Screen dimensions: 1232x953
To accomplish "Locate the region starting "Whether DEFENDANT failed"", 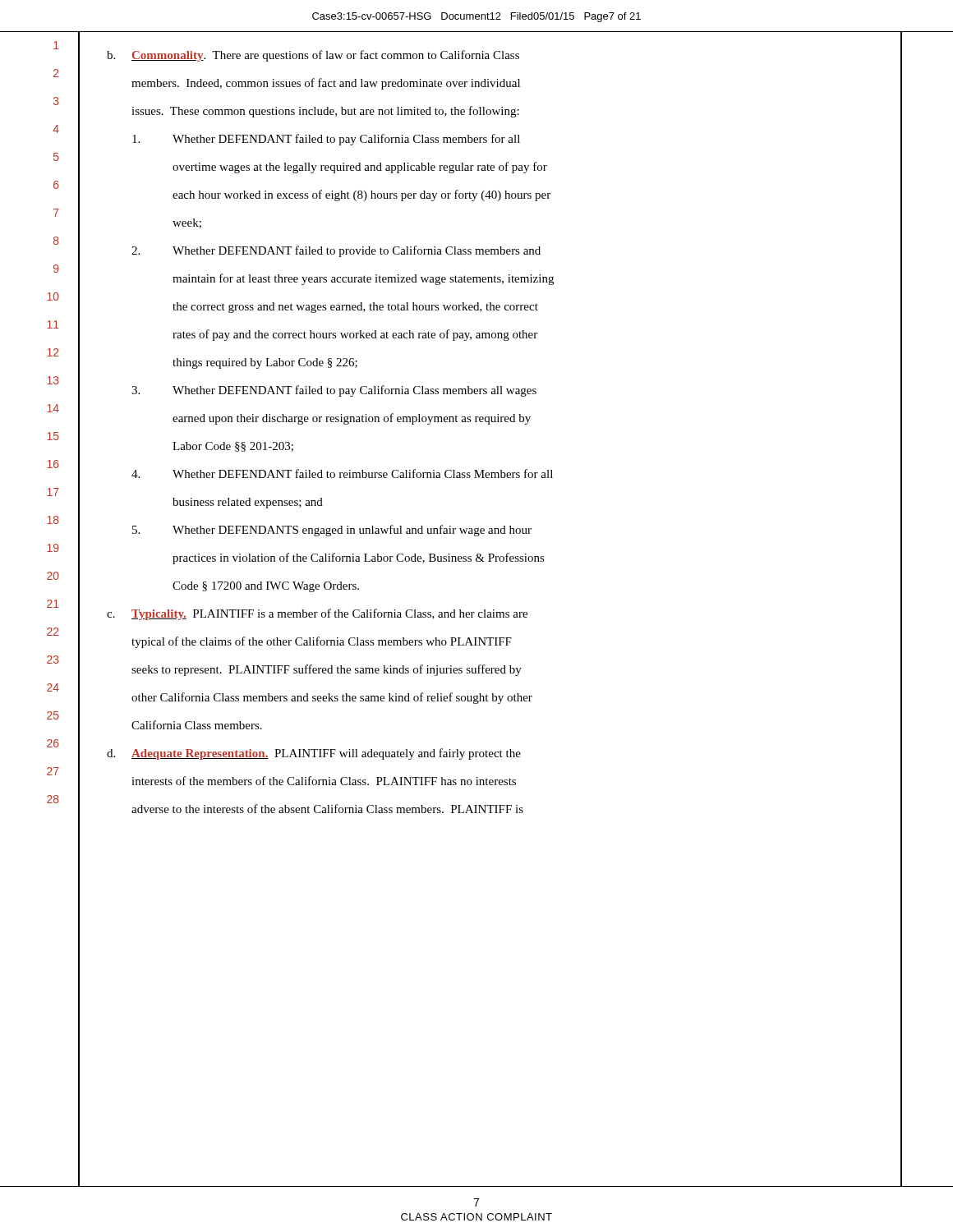I will (x=497, y=181).
